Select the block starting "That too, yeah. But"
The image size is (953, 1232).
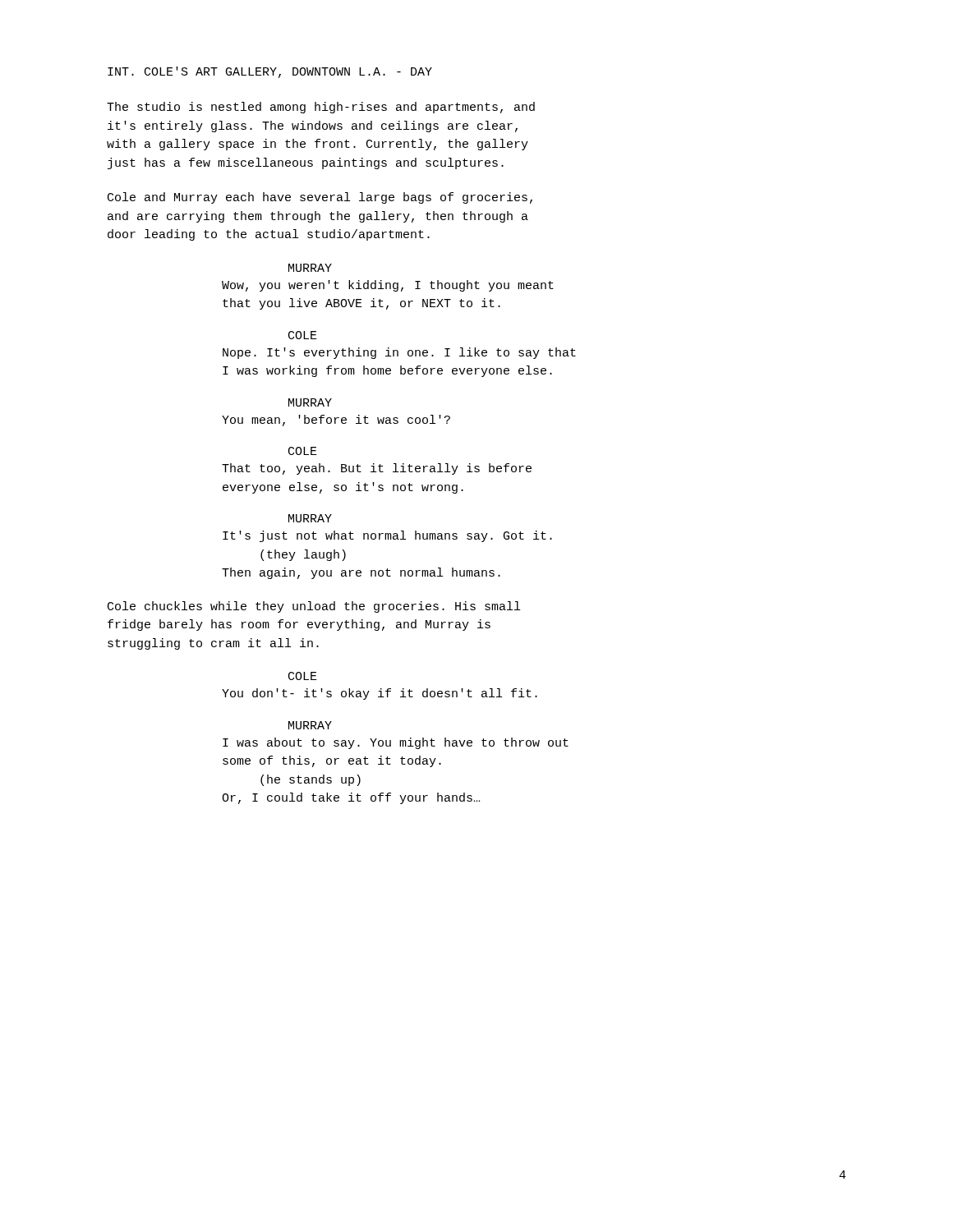(377, 479)
